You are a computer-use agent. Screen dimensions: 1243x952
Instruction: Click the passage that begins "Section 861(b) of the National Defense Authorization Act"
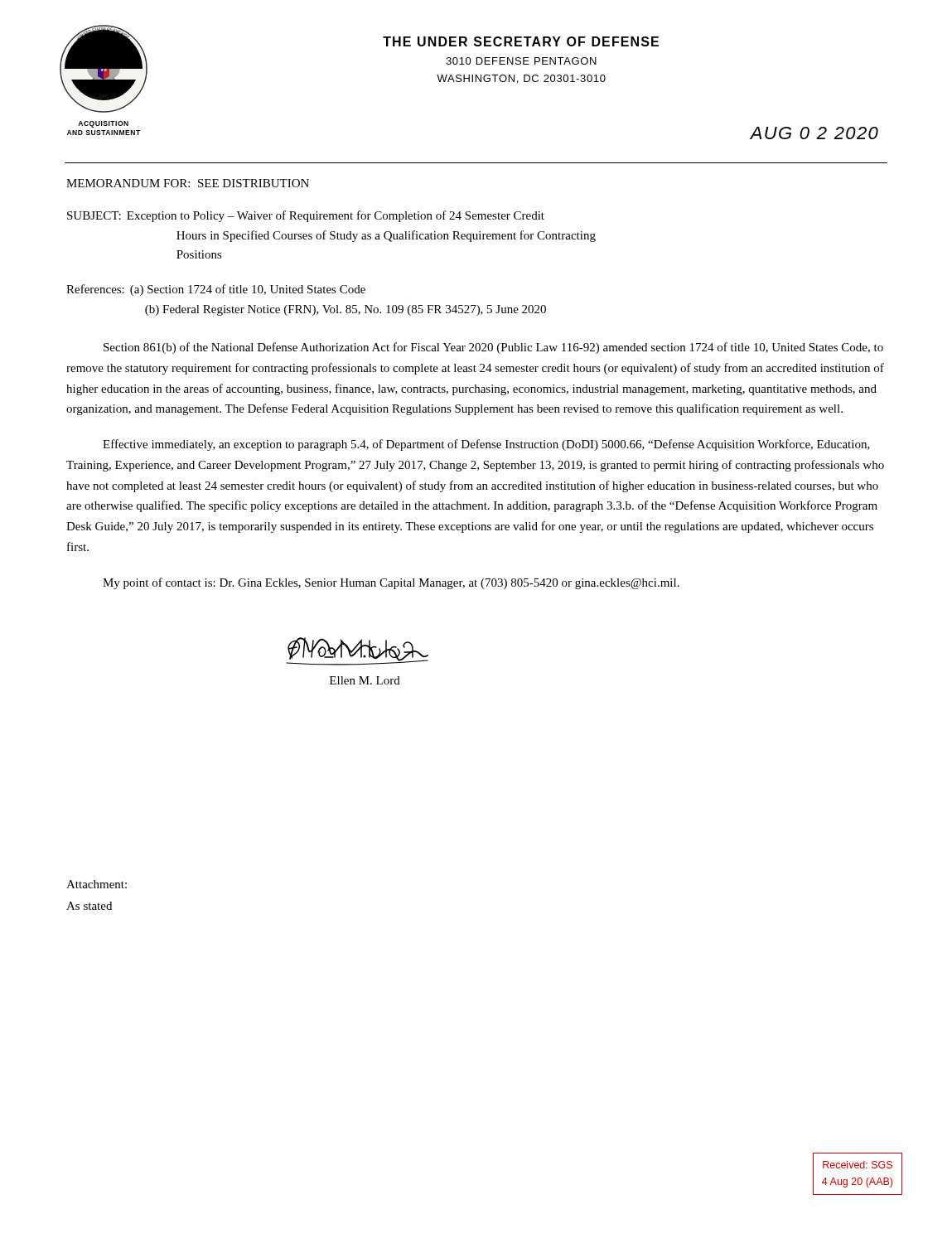coord(475,378)
